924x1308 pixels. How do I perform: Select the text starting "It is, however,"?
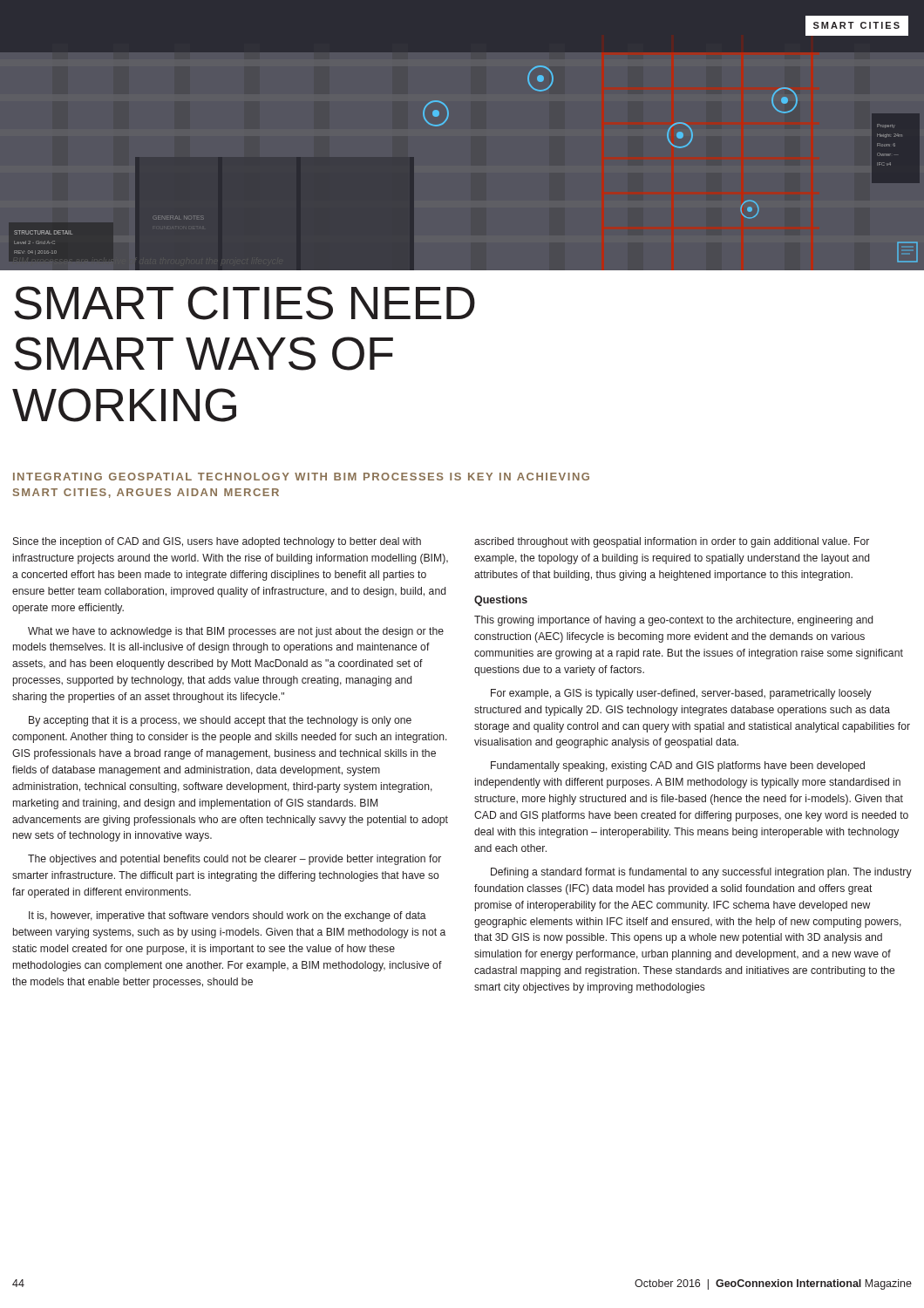click(x=231, y=949)
